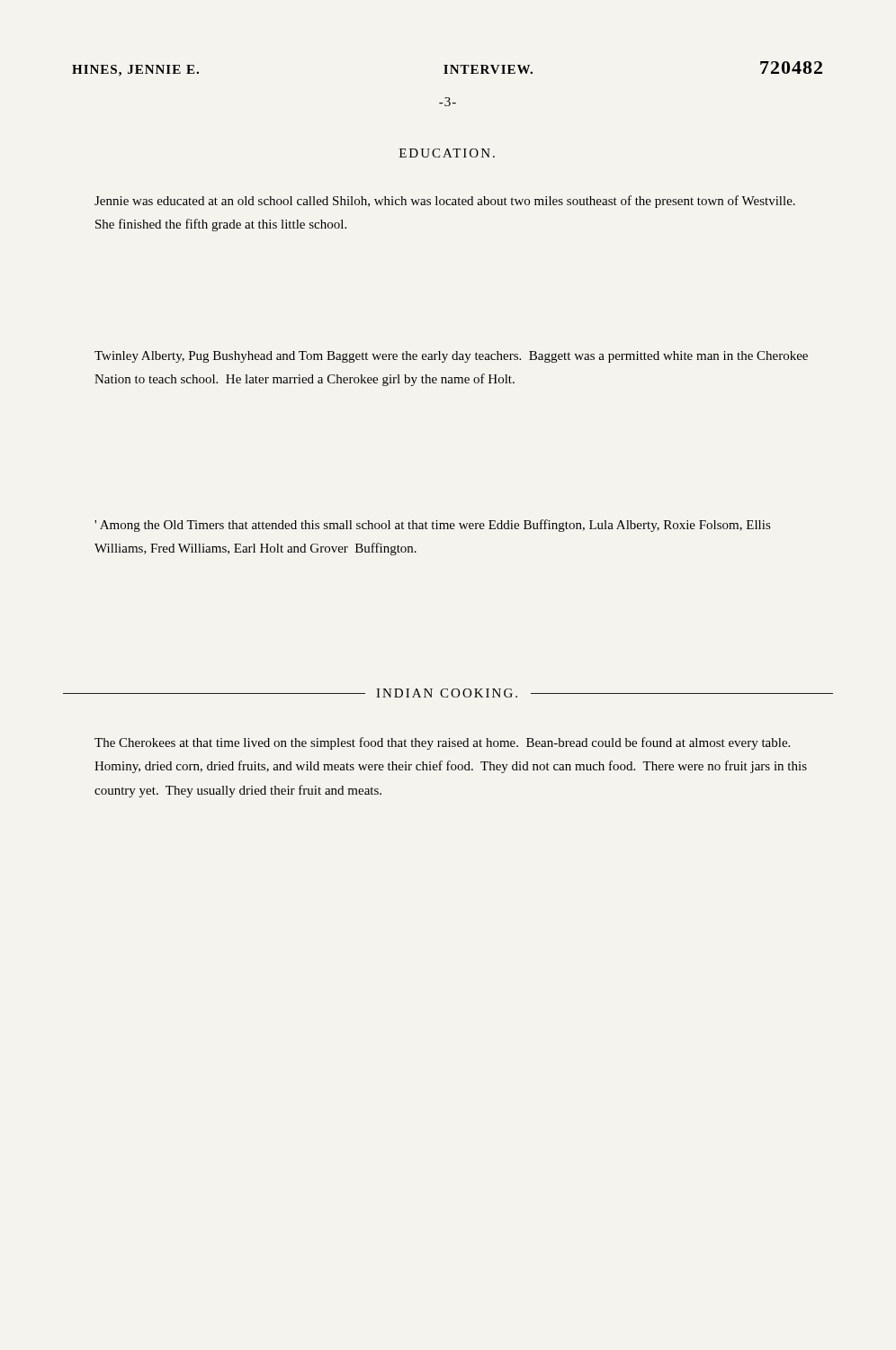
Task: Find "INDIAN COOKING." on this page
Action: (x=448, y=693)
